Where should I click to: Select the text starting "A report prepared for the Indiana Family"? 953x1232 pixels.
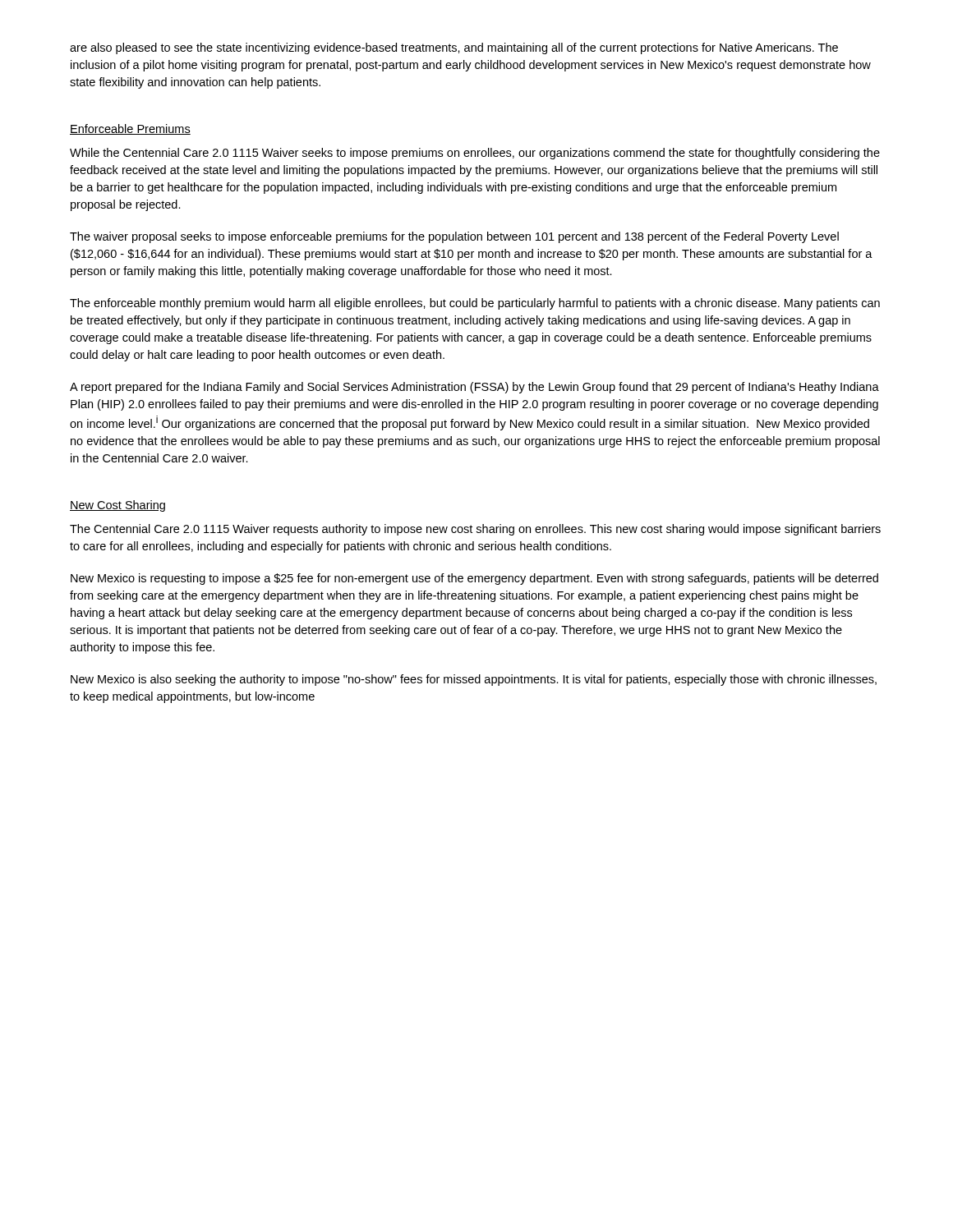(475, 423)
